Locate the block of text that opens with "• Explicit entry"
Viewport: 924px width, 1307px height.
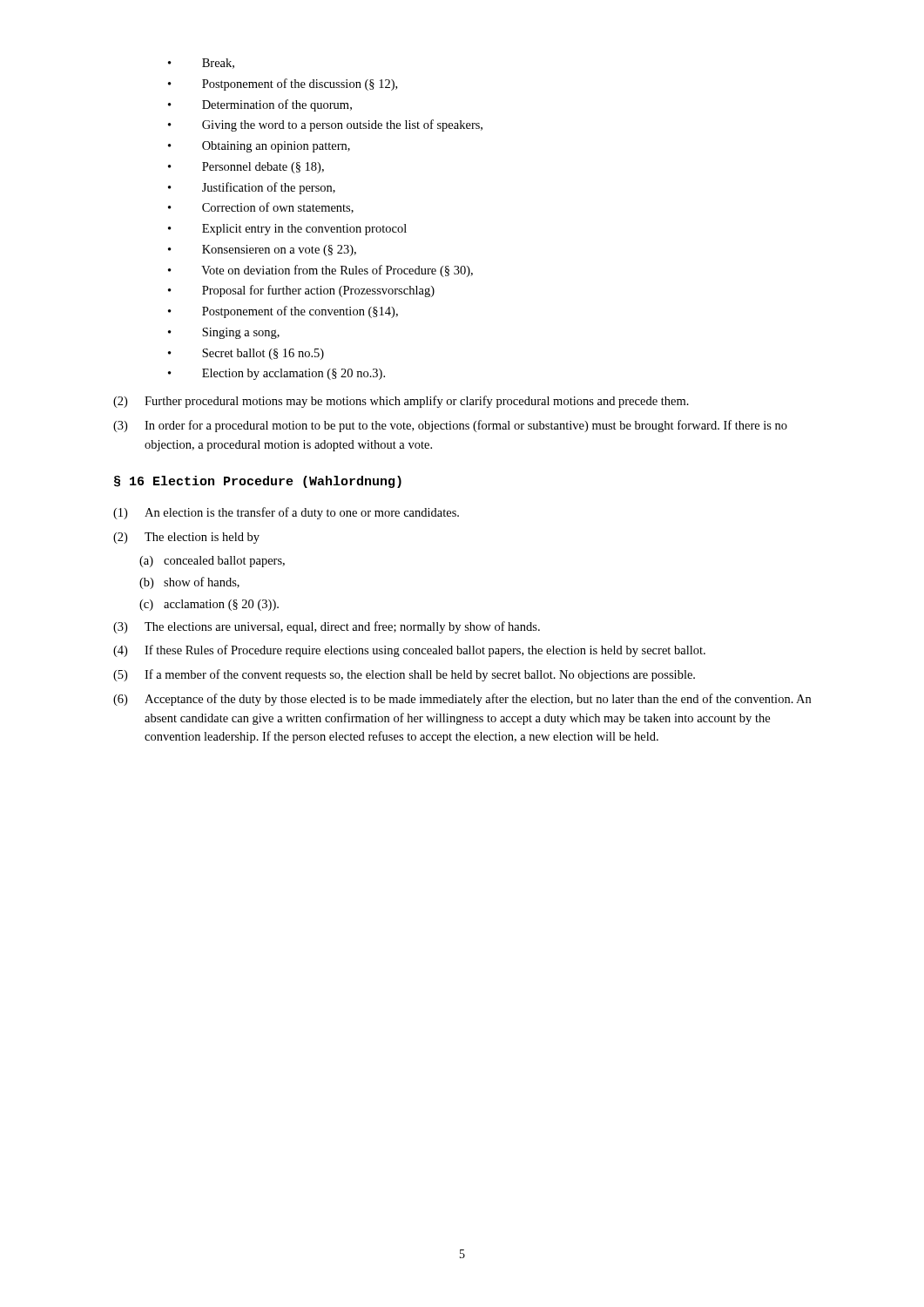tap(295, 229)
